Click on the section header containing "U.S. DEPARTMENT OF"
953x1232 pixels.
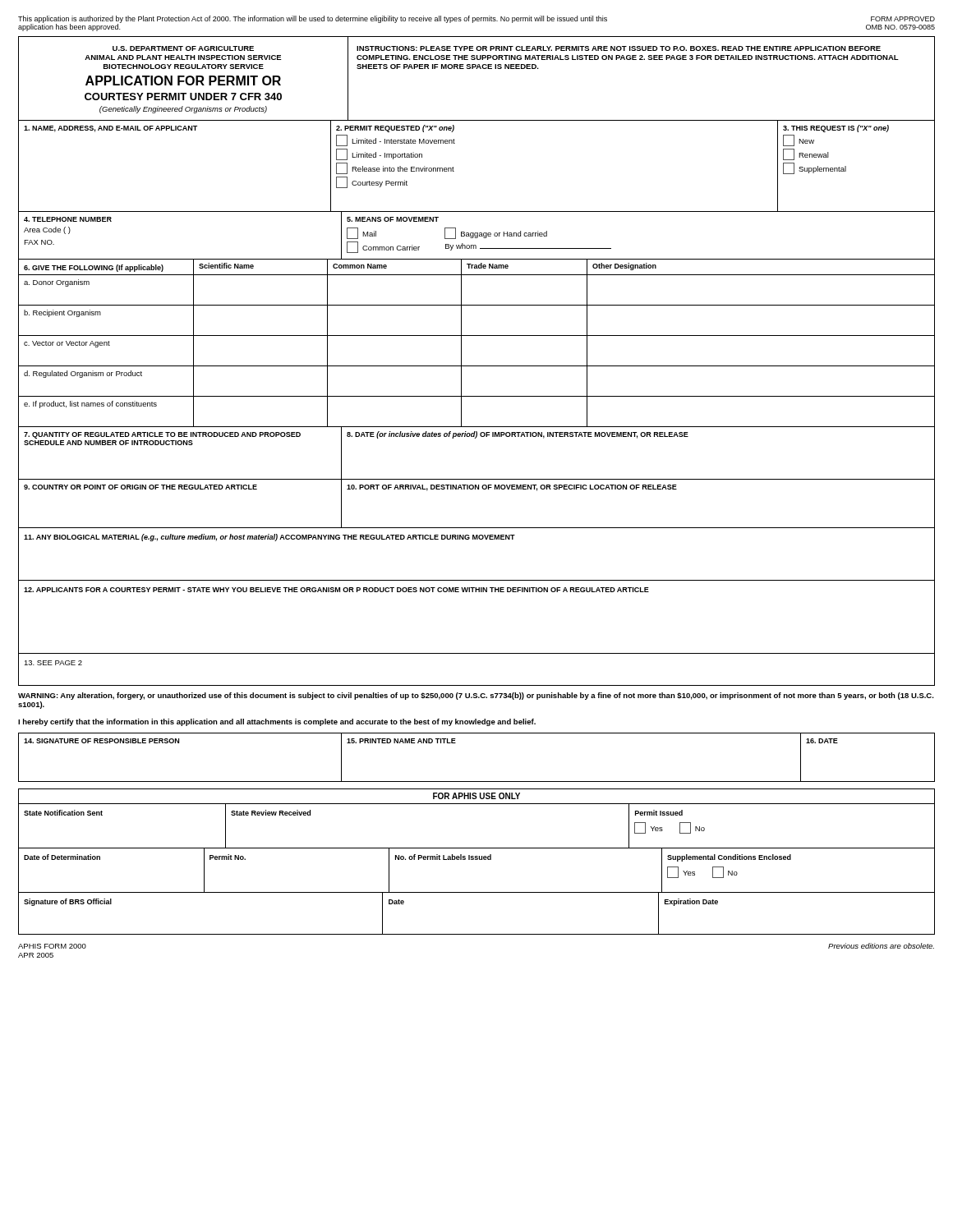click(183, 78)
